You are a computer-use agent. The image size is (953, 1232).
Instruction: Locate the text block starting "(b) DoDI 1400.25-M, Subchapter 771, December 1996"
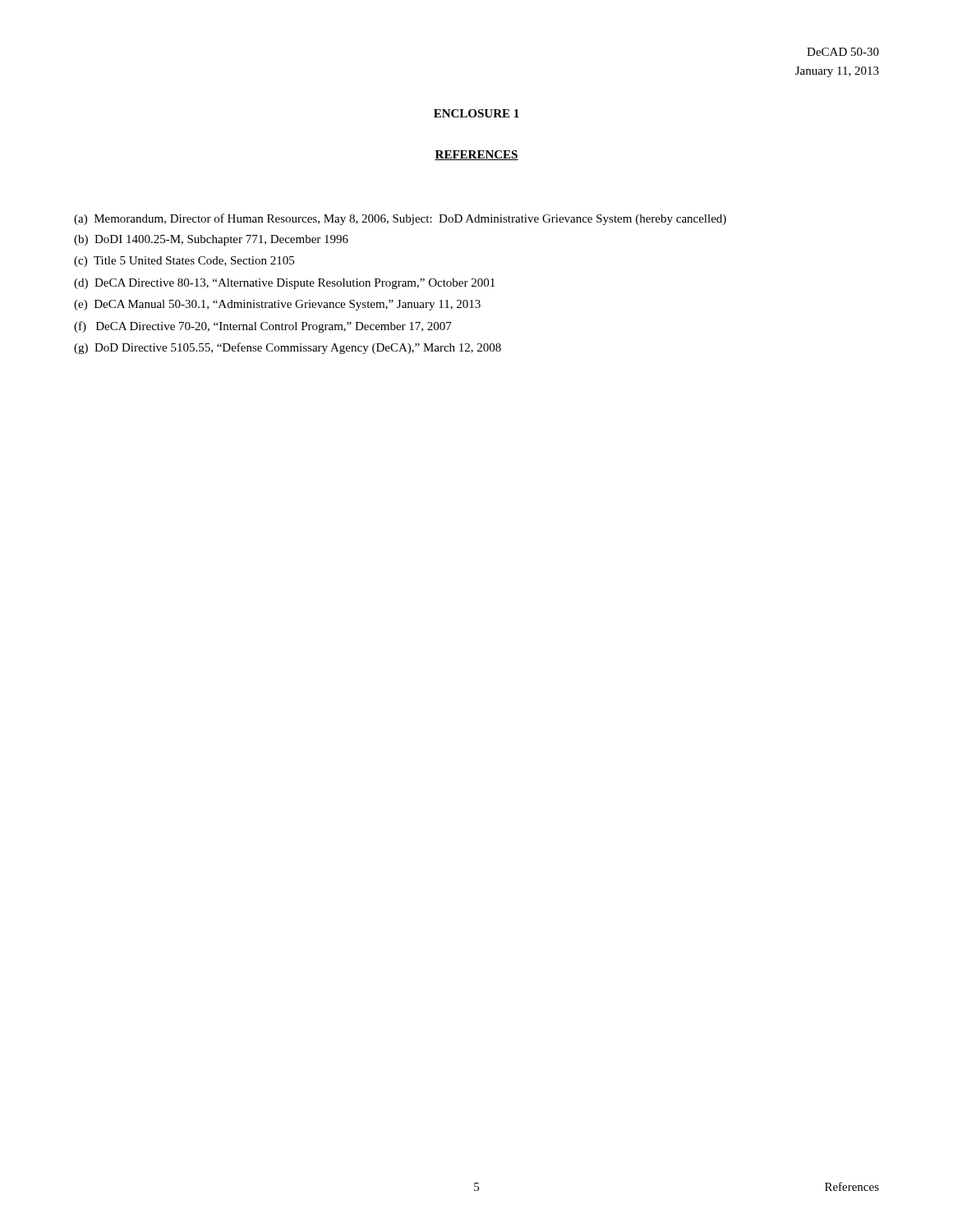click(x=211, y=239)
